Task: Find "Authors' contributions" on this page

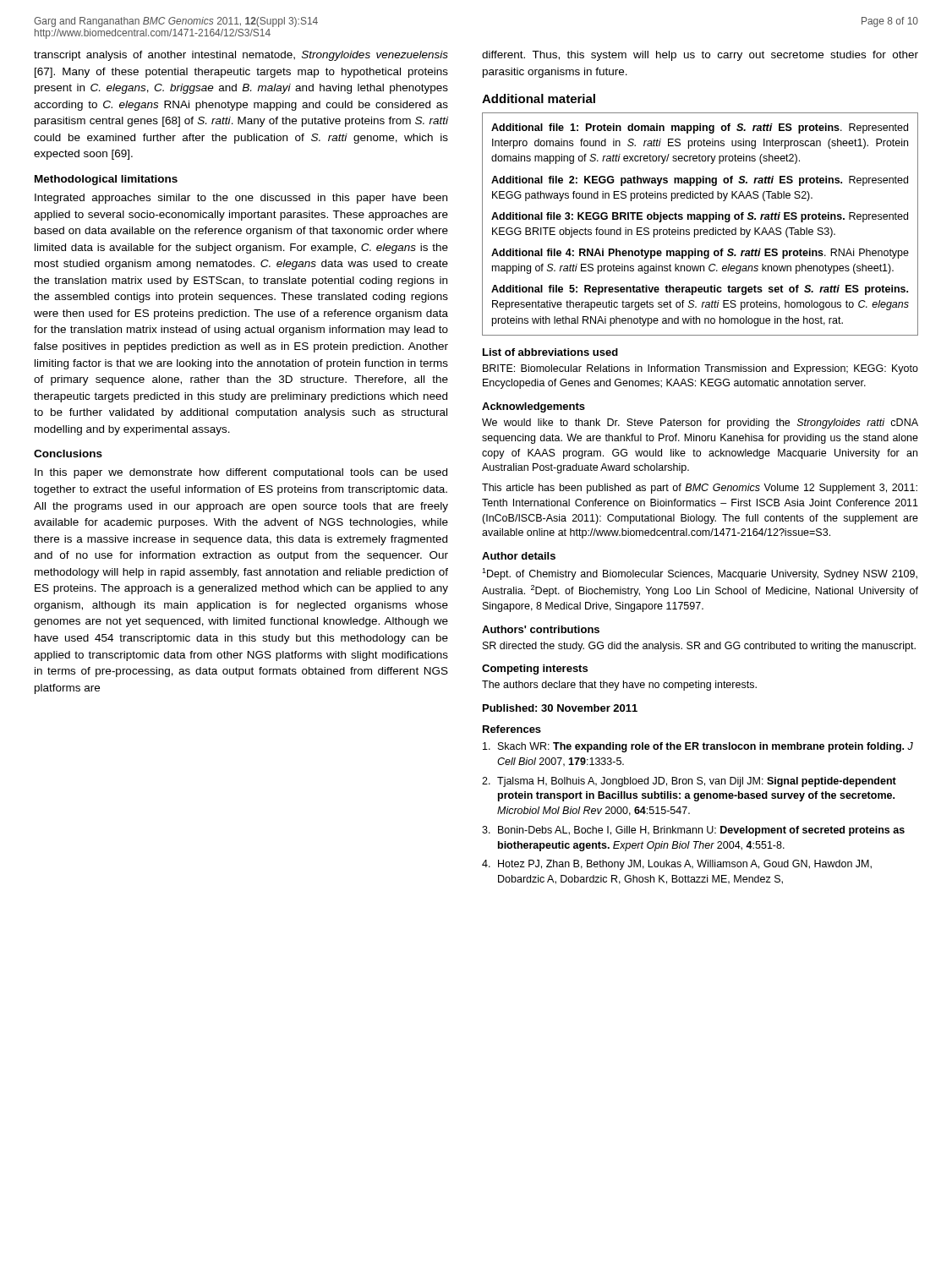Action: click(541, 629)
